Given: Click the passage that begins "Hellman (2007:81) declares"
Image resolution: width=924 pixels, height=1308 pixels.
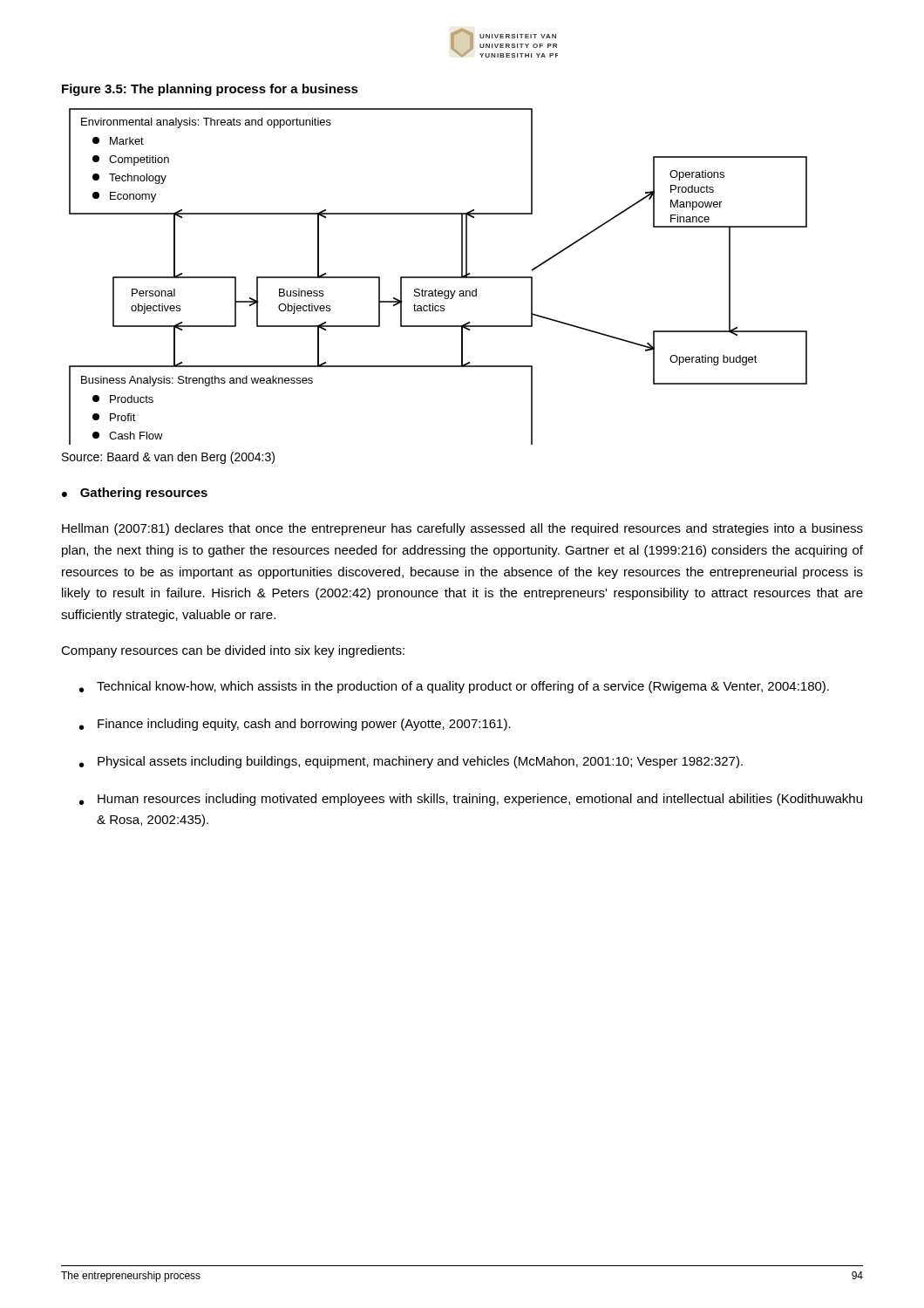Looking at the screenshot, I should pyautogui.click(x=462, y=571).
